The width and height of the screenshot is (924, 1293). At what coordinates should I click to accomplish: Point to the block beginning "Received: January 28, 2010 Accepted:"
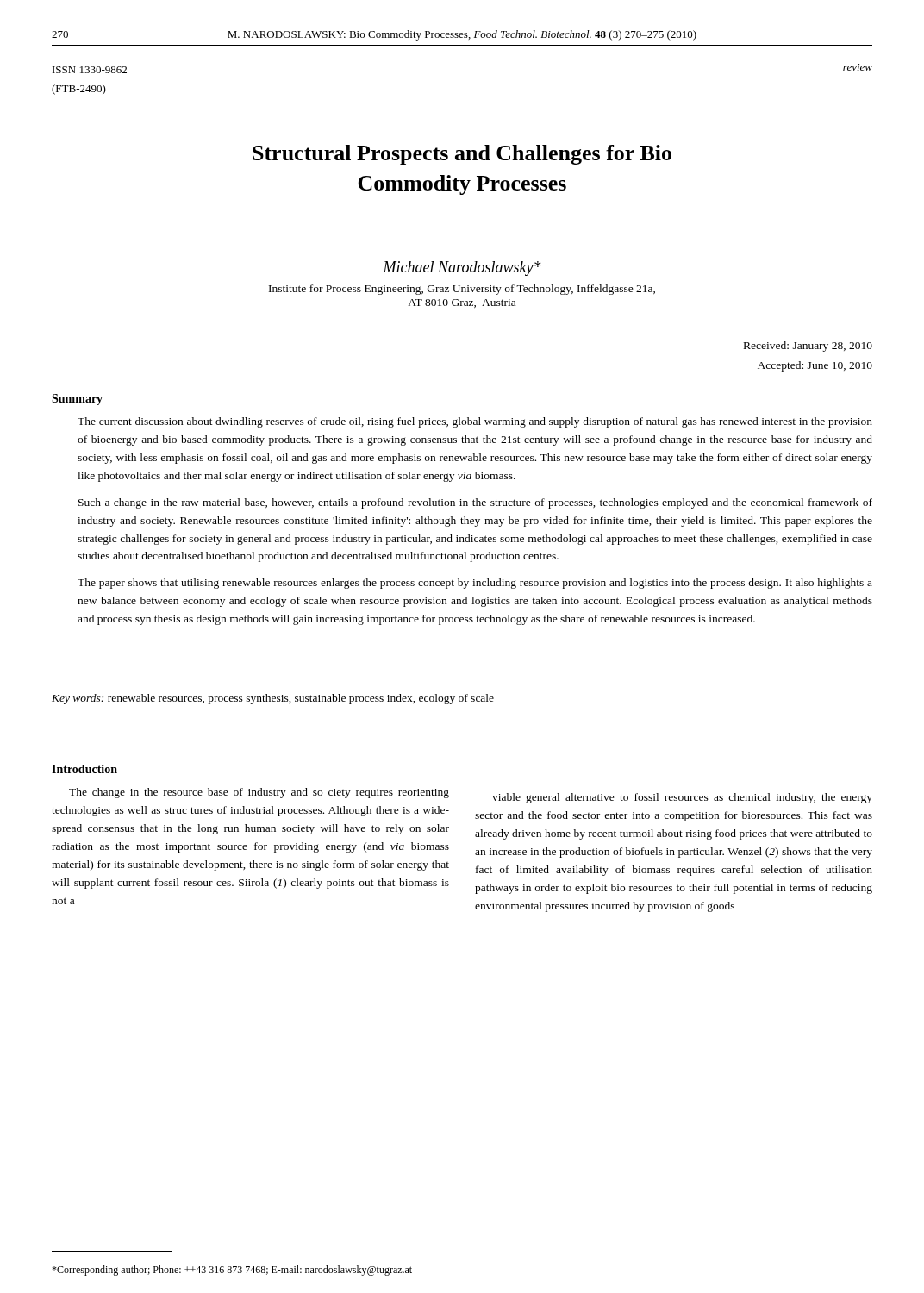[808, 355]
